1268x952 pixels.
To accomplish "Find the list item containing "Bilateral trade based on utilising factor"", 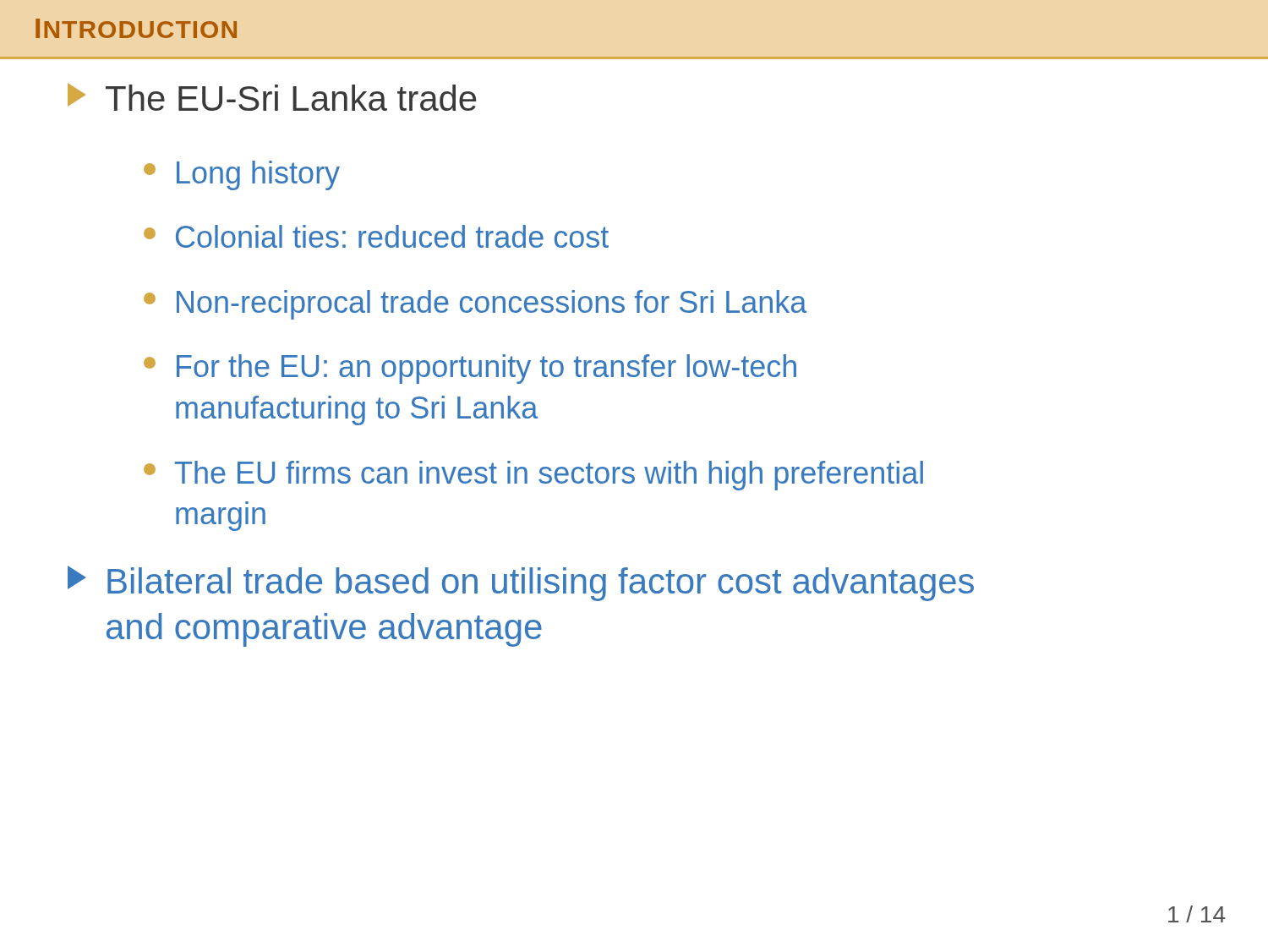I will coord(521,605).
